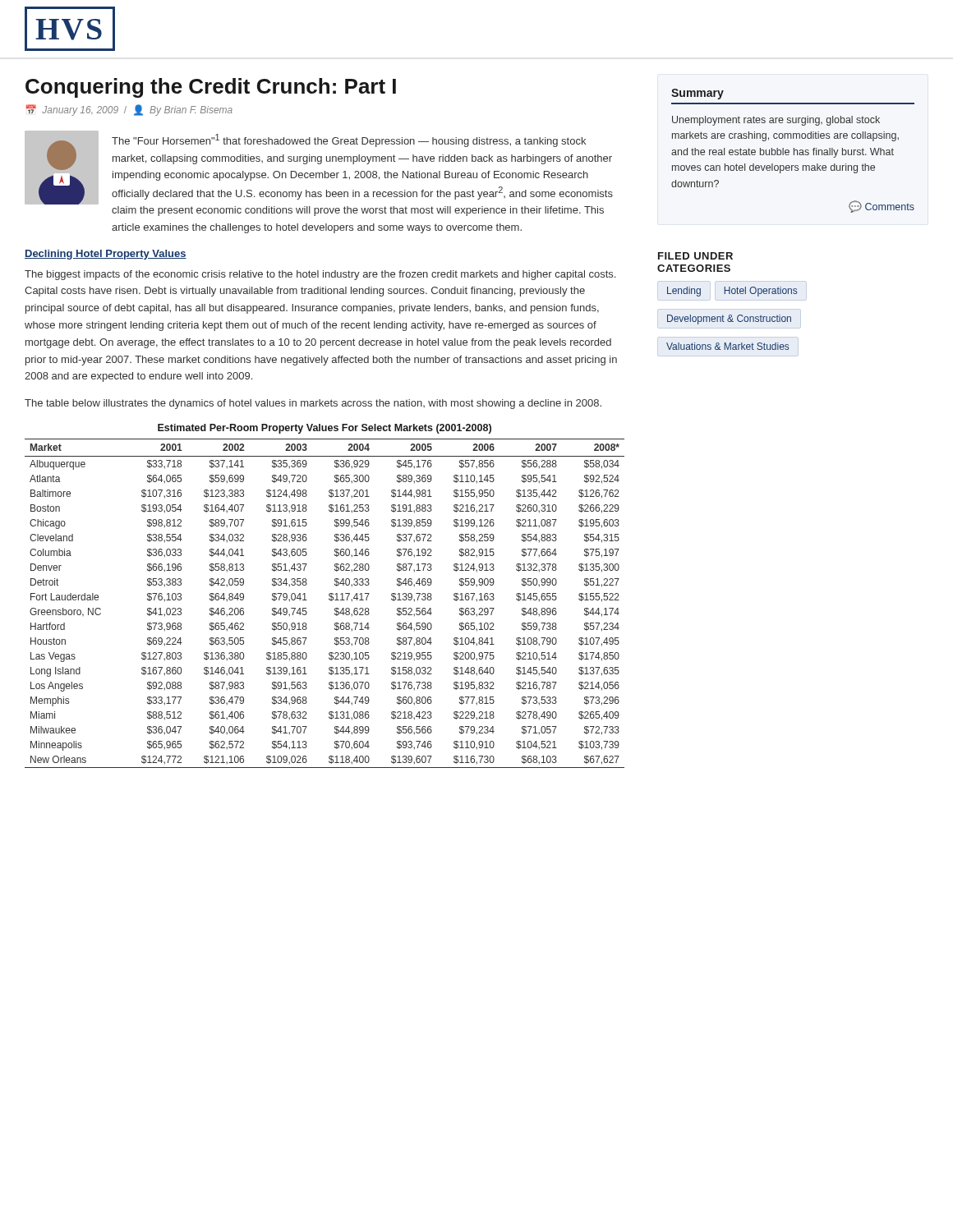
Task: Click on the section header with the text "FILED UNDERCATEGORIES"
Action: click(x=695, y=256)
